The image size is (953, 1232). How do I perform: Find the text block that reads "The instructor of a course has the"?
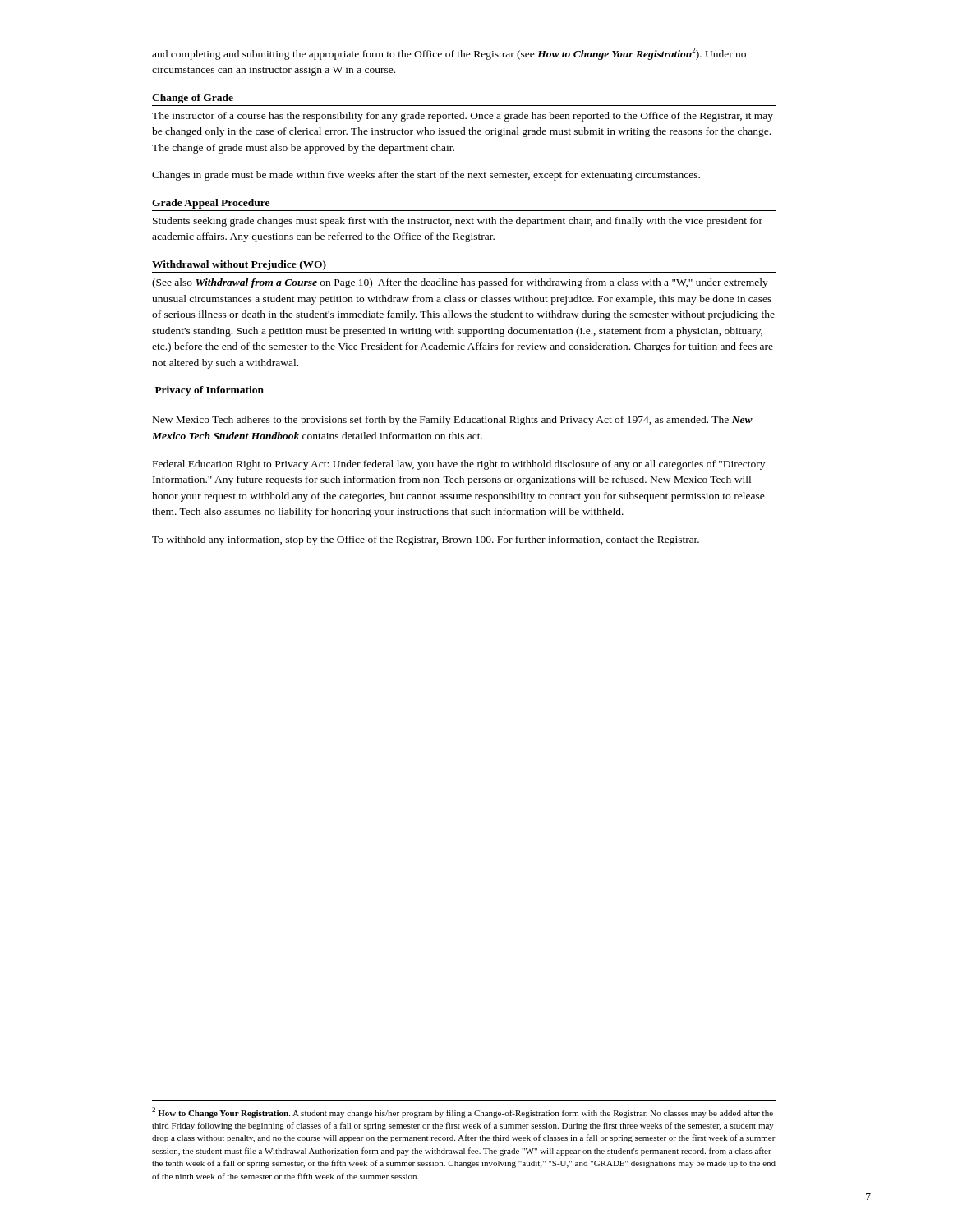[463, 131]
